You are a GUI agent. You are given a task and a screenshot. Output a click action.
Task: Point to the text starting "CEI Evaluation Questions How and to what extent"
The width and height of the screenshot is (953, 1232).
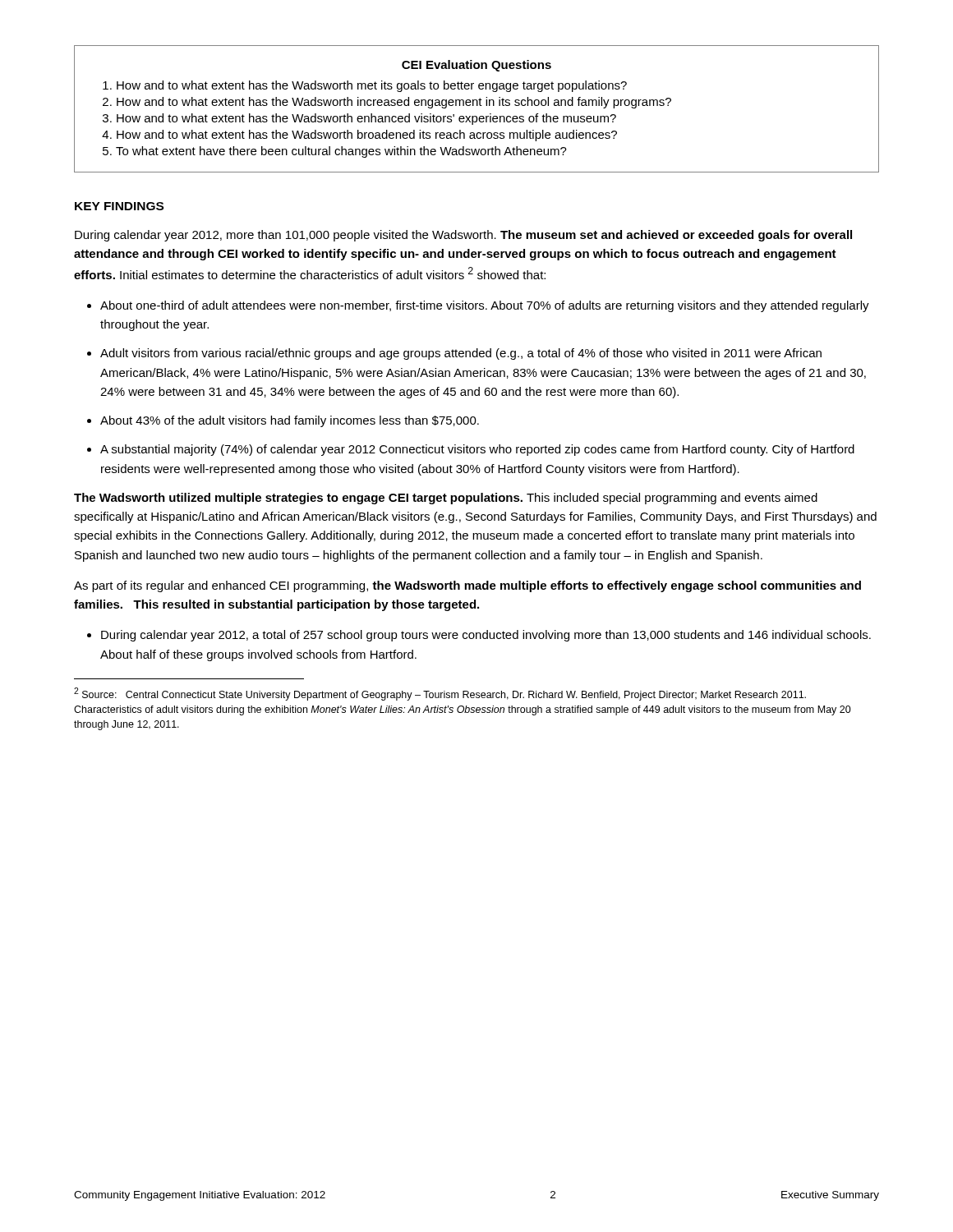point(476,108)
